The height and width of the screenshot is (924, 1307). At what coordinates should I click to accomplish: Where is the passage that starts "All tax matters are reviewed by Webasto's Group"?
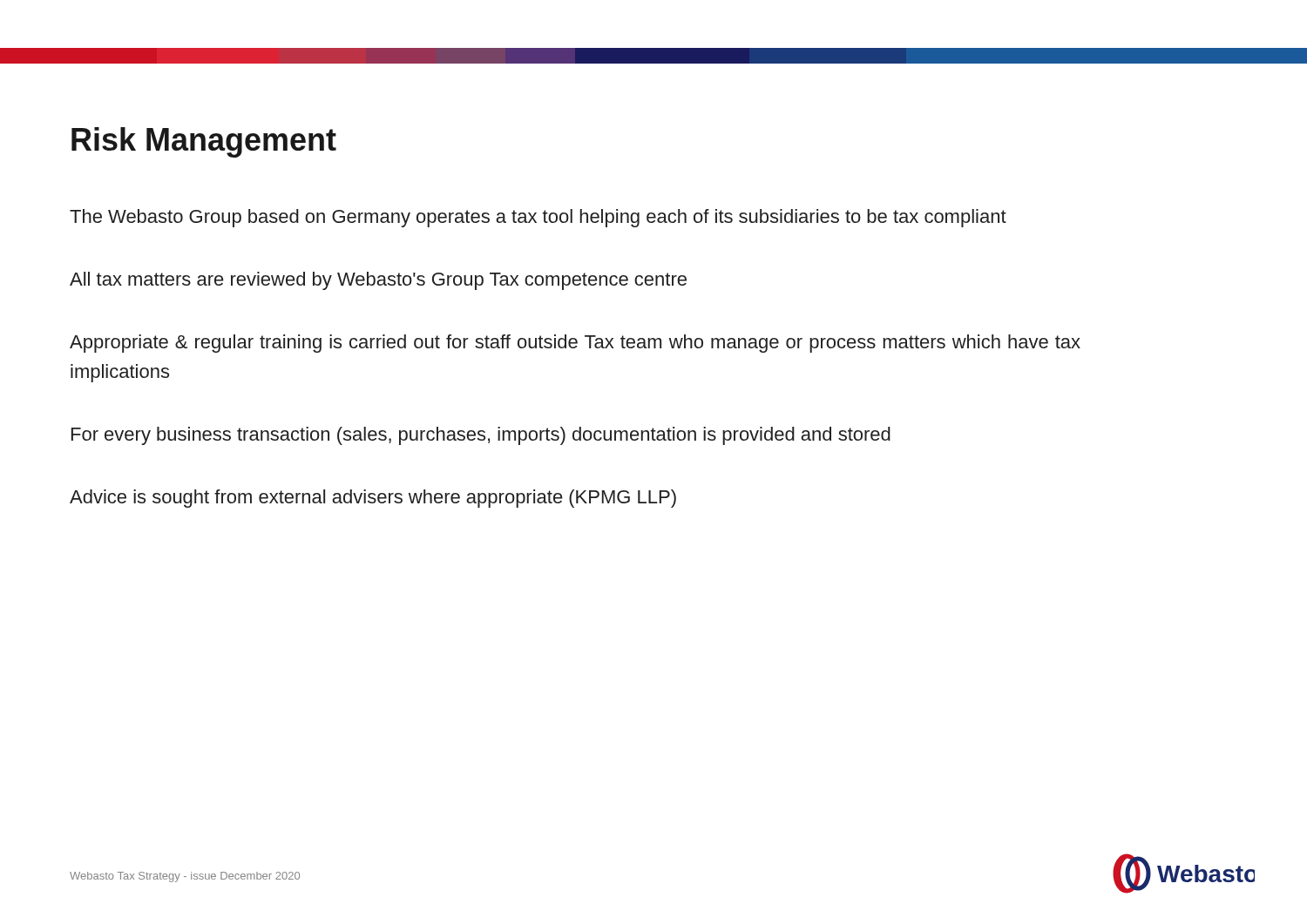pyautogui.click(x=379, y=279)
